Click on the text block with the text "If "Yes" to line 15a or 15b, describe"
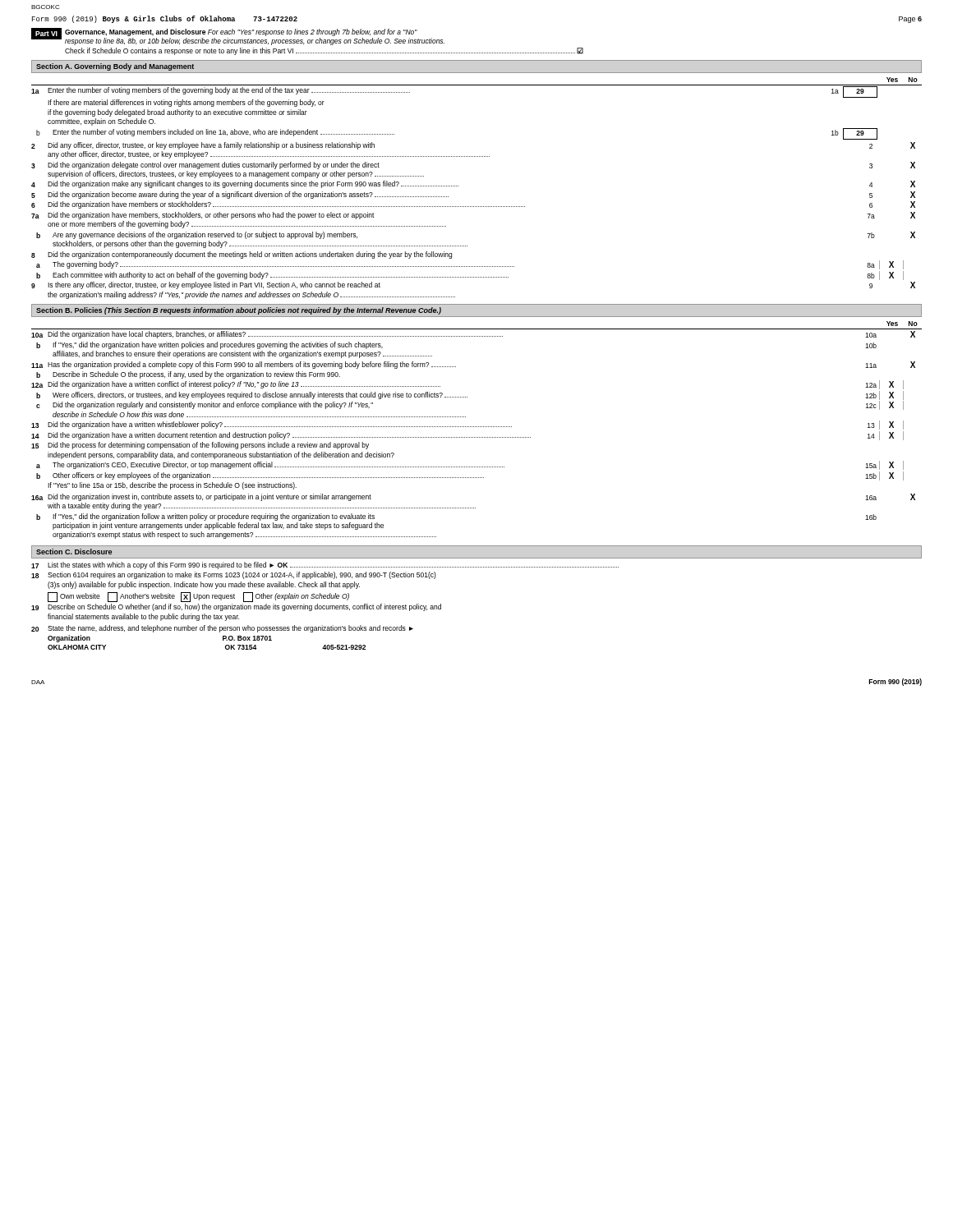Viewport: 953px width, 1232px height. click(x=172, y=486)
